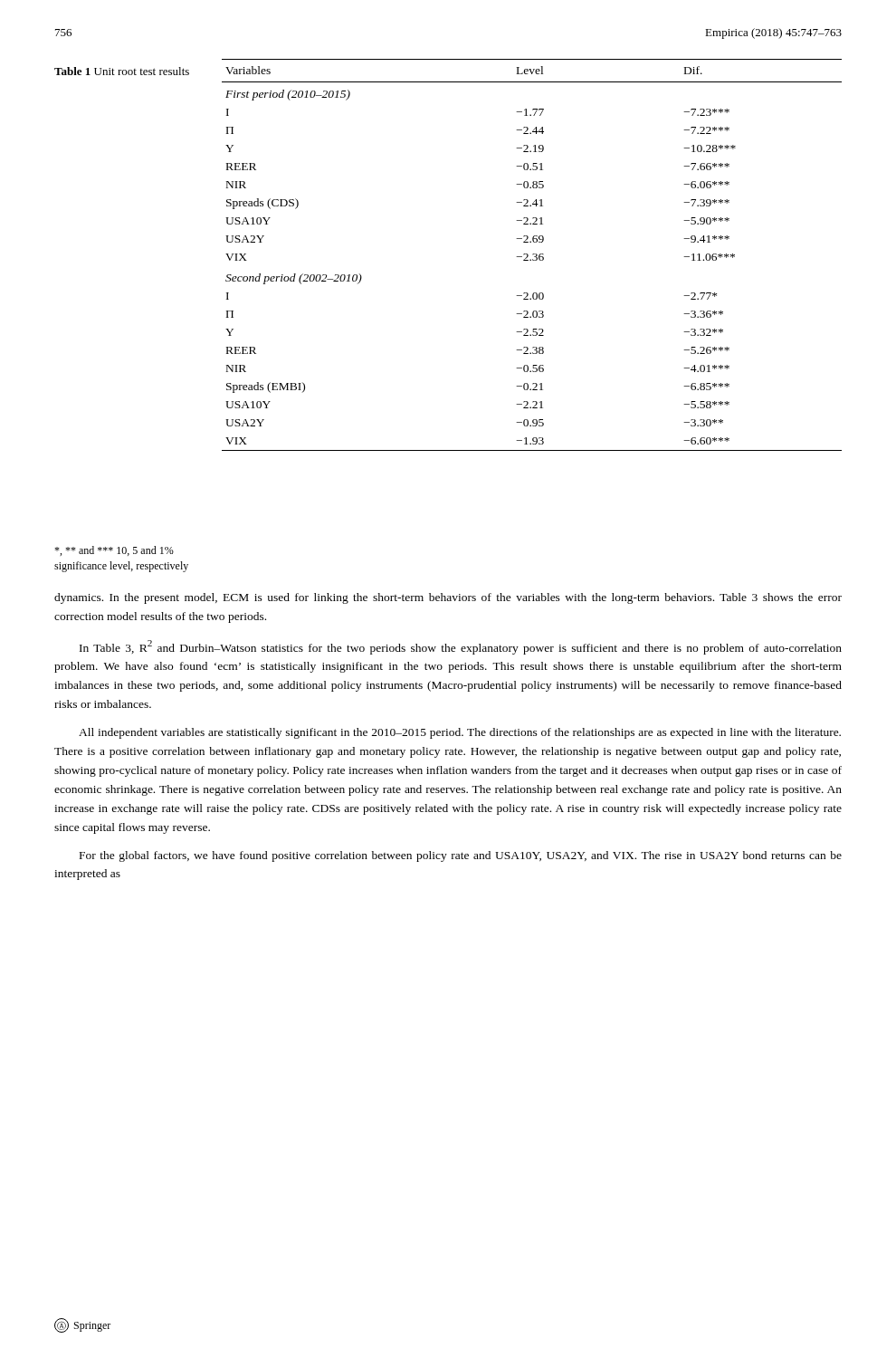Find the block on this page that starts "dynamics. In the"
The width and height of the screenshot is (896, 1358).
tap(448, 607)
